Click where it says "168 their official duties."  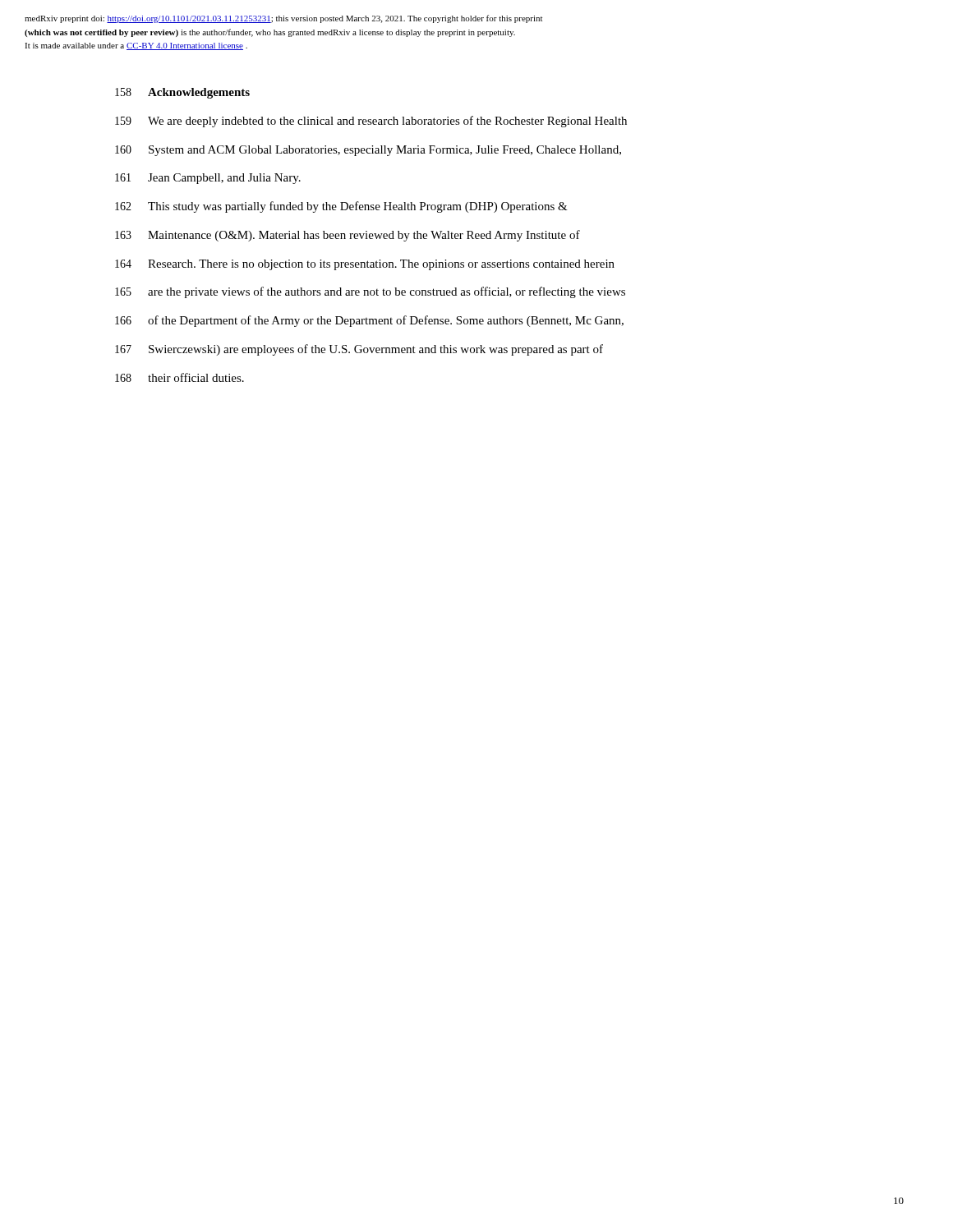coord(167,378)
